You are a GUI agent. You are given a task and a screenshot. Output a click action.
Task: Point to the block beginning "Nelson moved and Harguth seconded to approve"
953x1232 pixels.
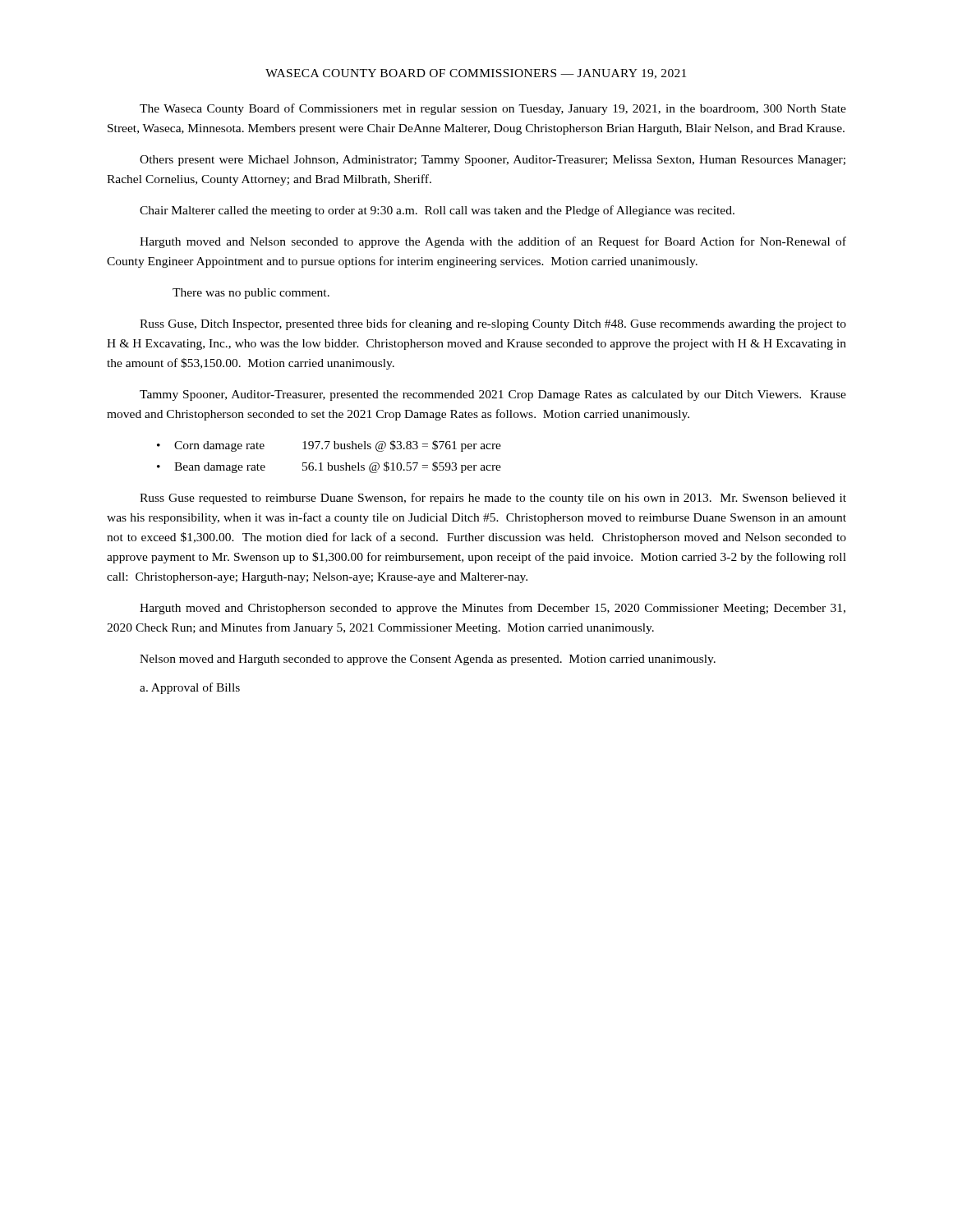pyautogui.click(x=428, y=659)
